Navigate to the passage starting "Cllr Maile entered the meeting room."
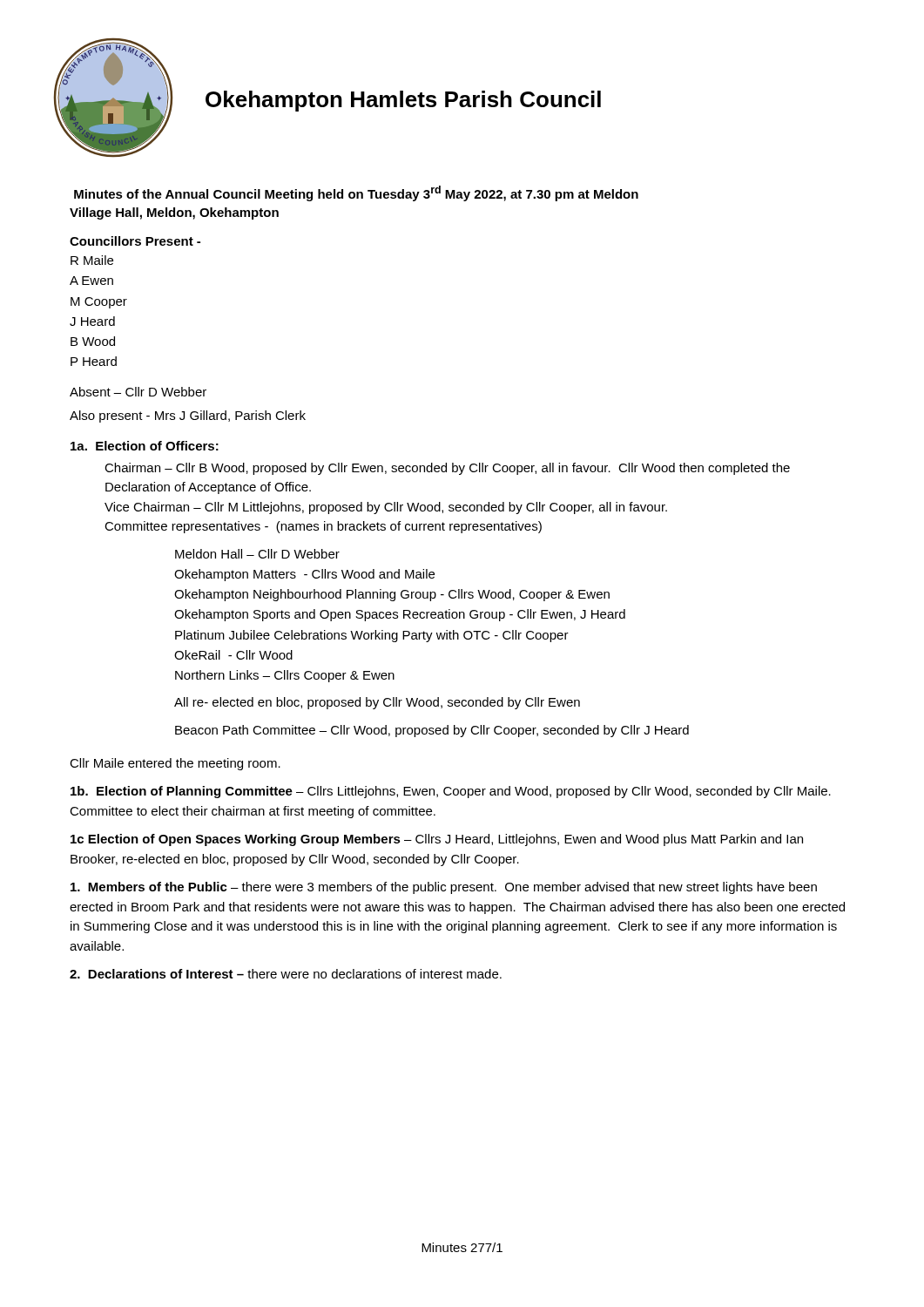 point(175,763)
